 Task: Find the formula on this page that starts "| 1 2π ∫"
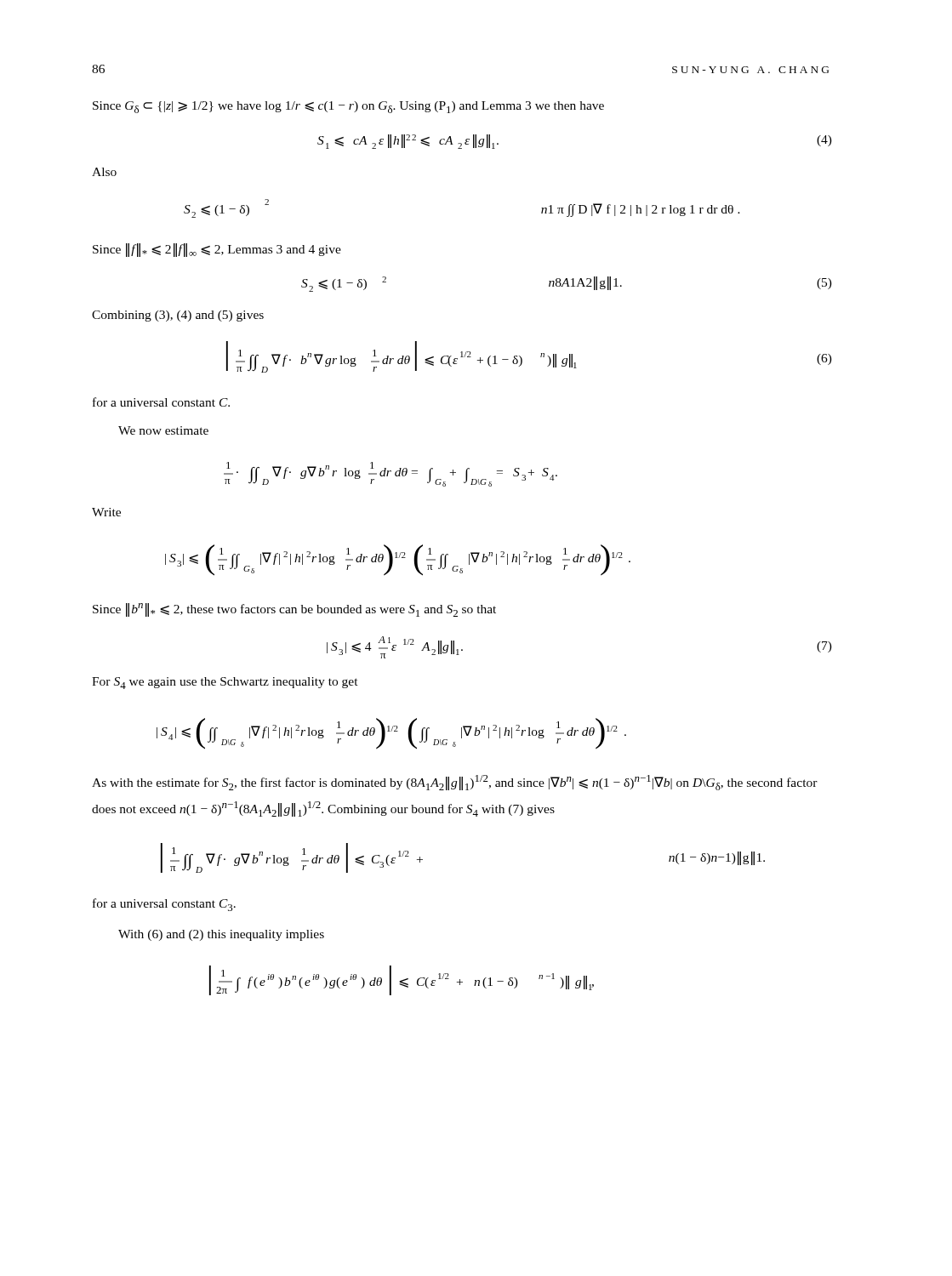pyautogui.click(x=462, y=979)
